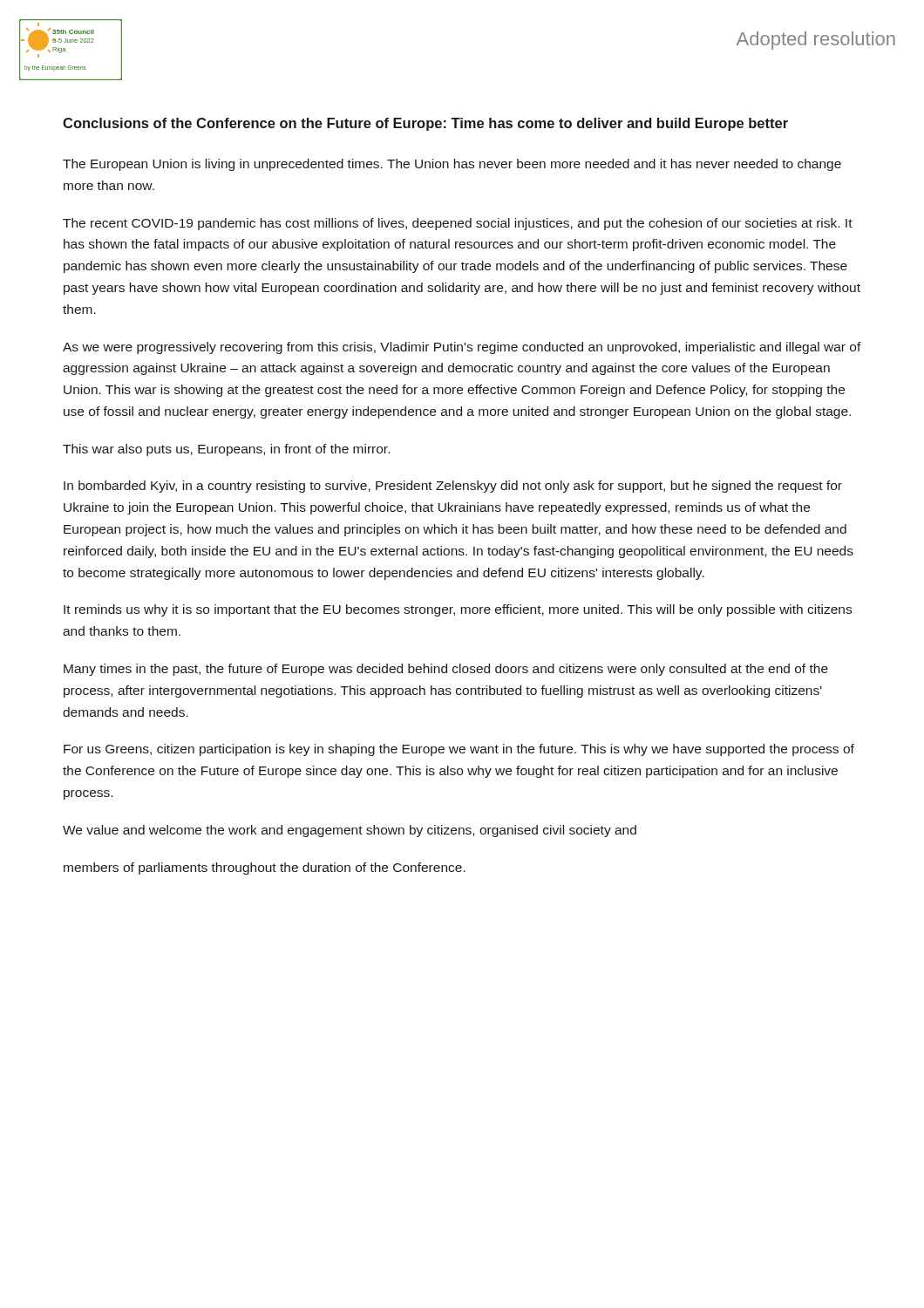Click on the block starting "This war also puts us, Europeans, in front"
924x1308 pixels.
(x=227, y=448)
